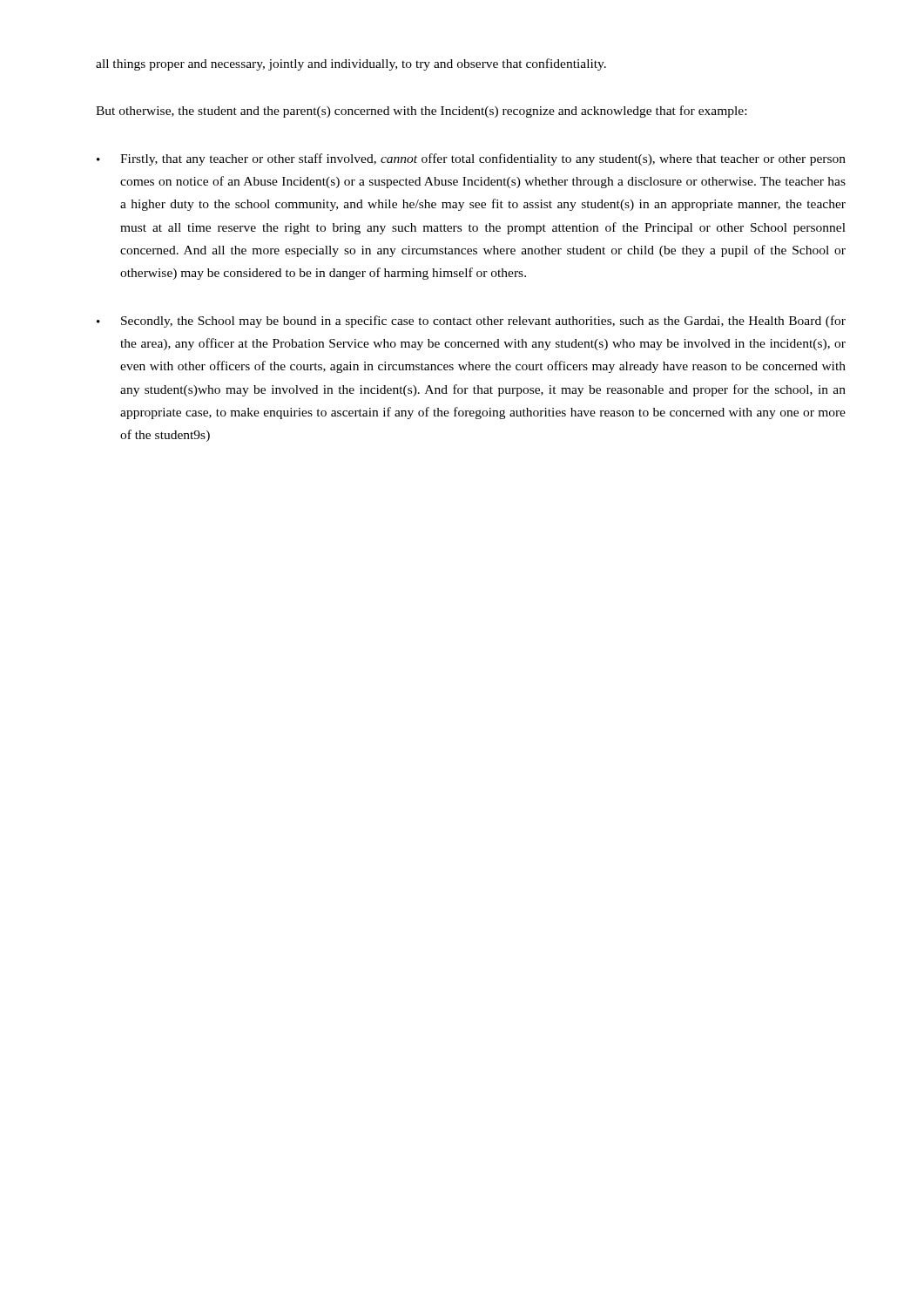
Task: Locate the text block starting "all things proper"
Action: pos(351,63)
